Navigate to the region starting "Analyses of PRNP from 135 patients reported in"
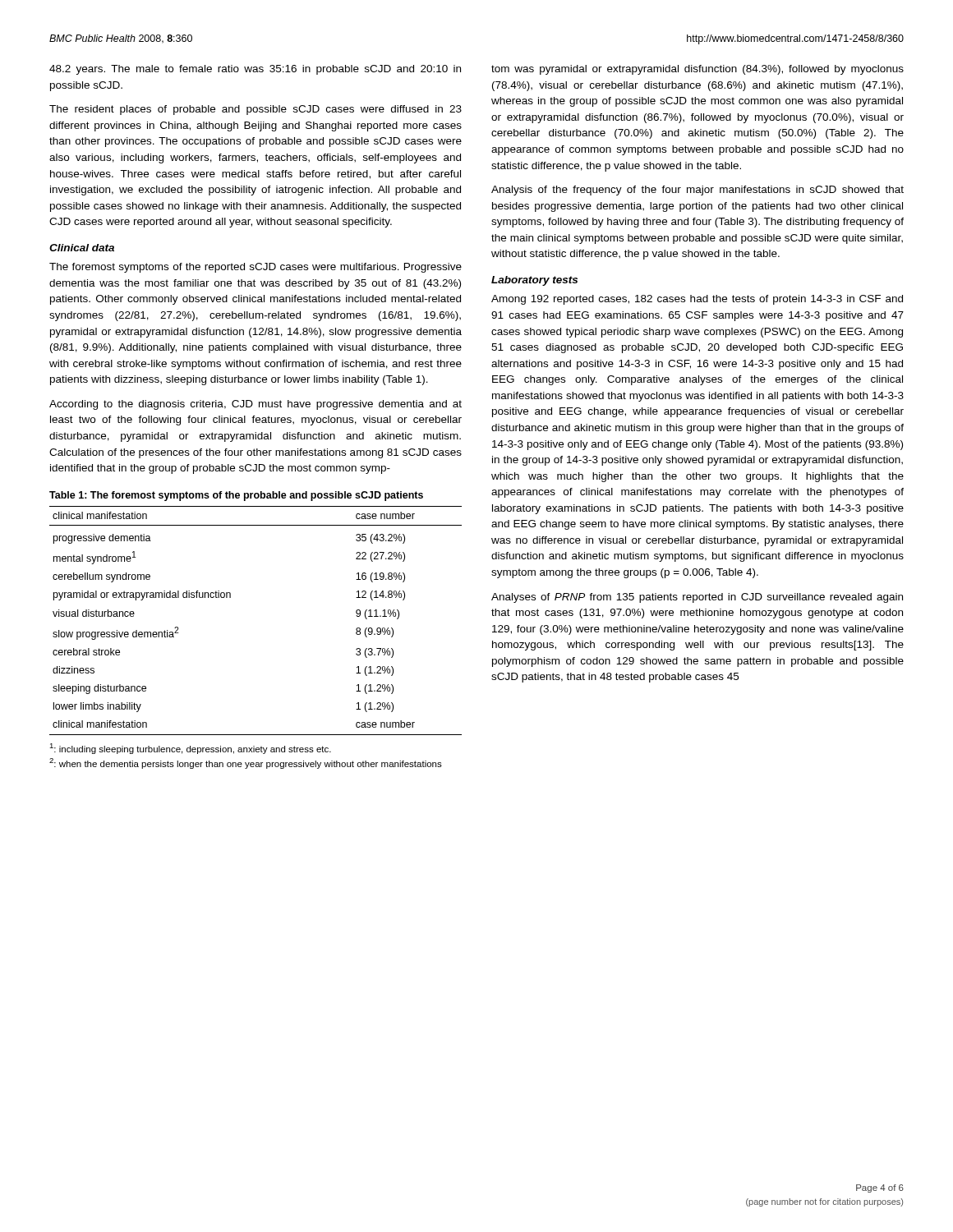 [698, 637]
